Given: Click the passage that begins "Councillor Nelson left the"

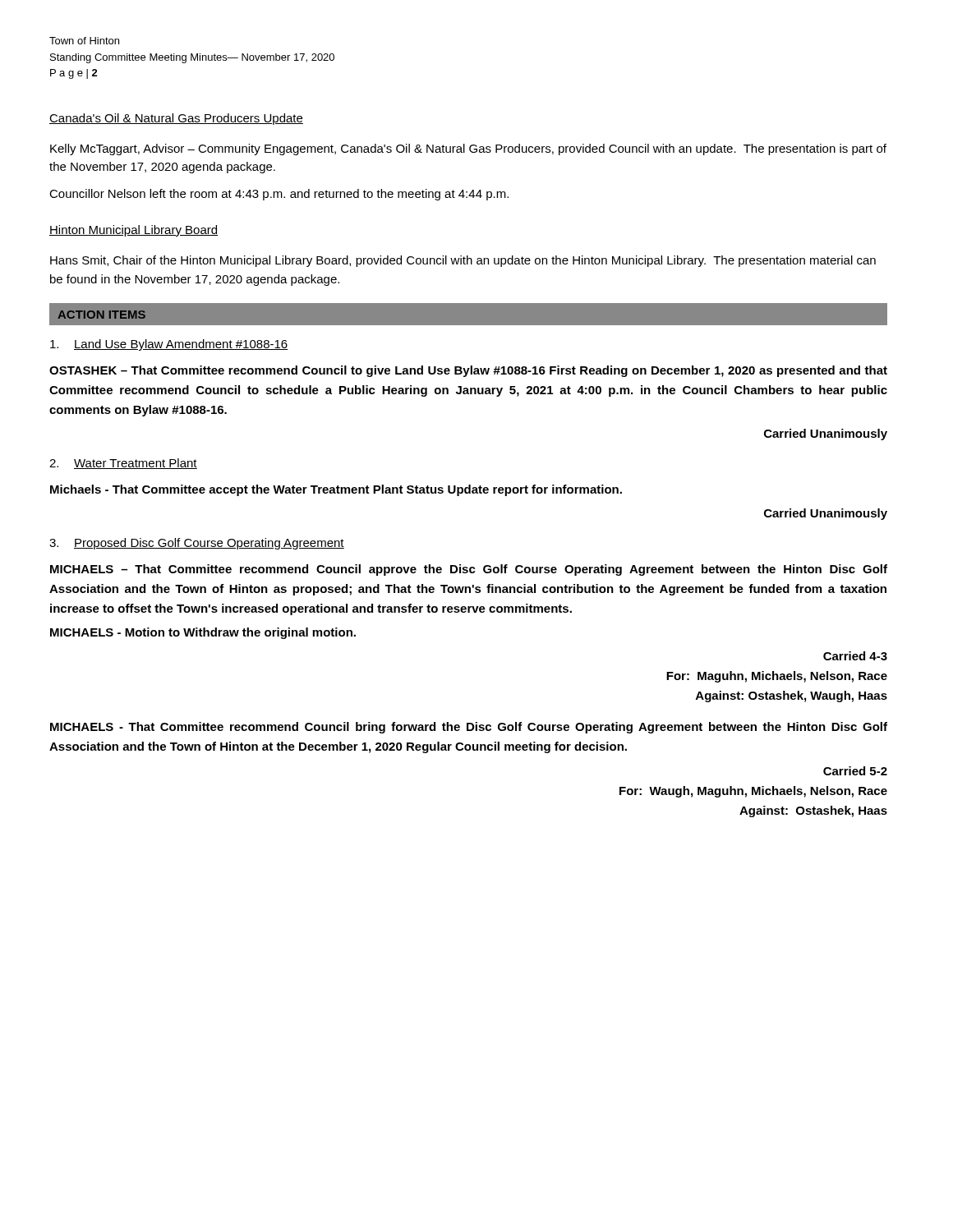Looking at the screenshot, I should (279, 193).
